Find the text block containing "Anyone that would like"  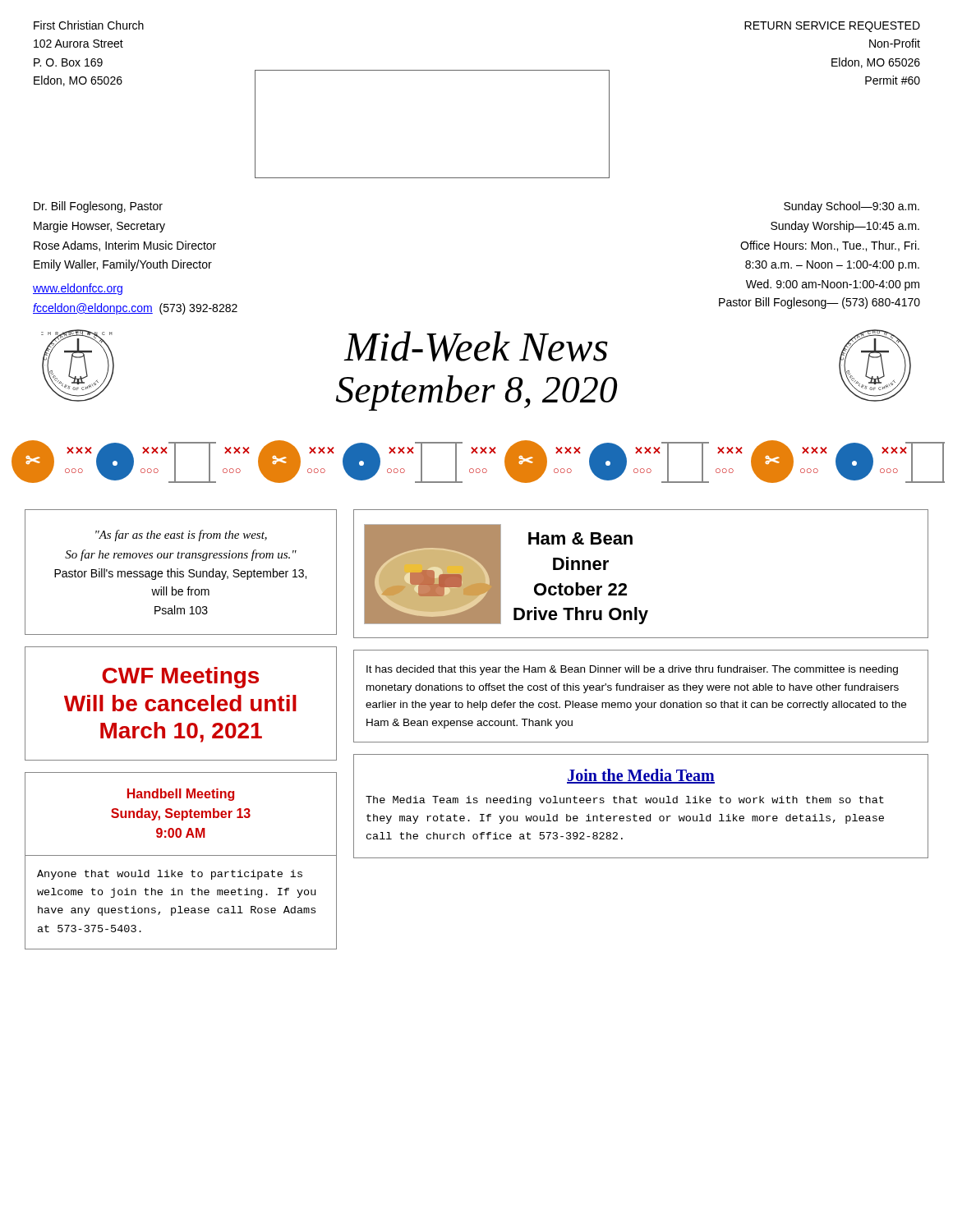pyautogui.click(x=177, y=902)
